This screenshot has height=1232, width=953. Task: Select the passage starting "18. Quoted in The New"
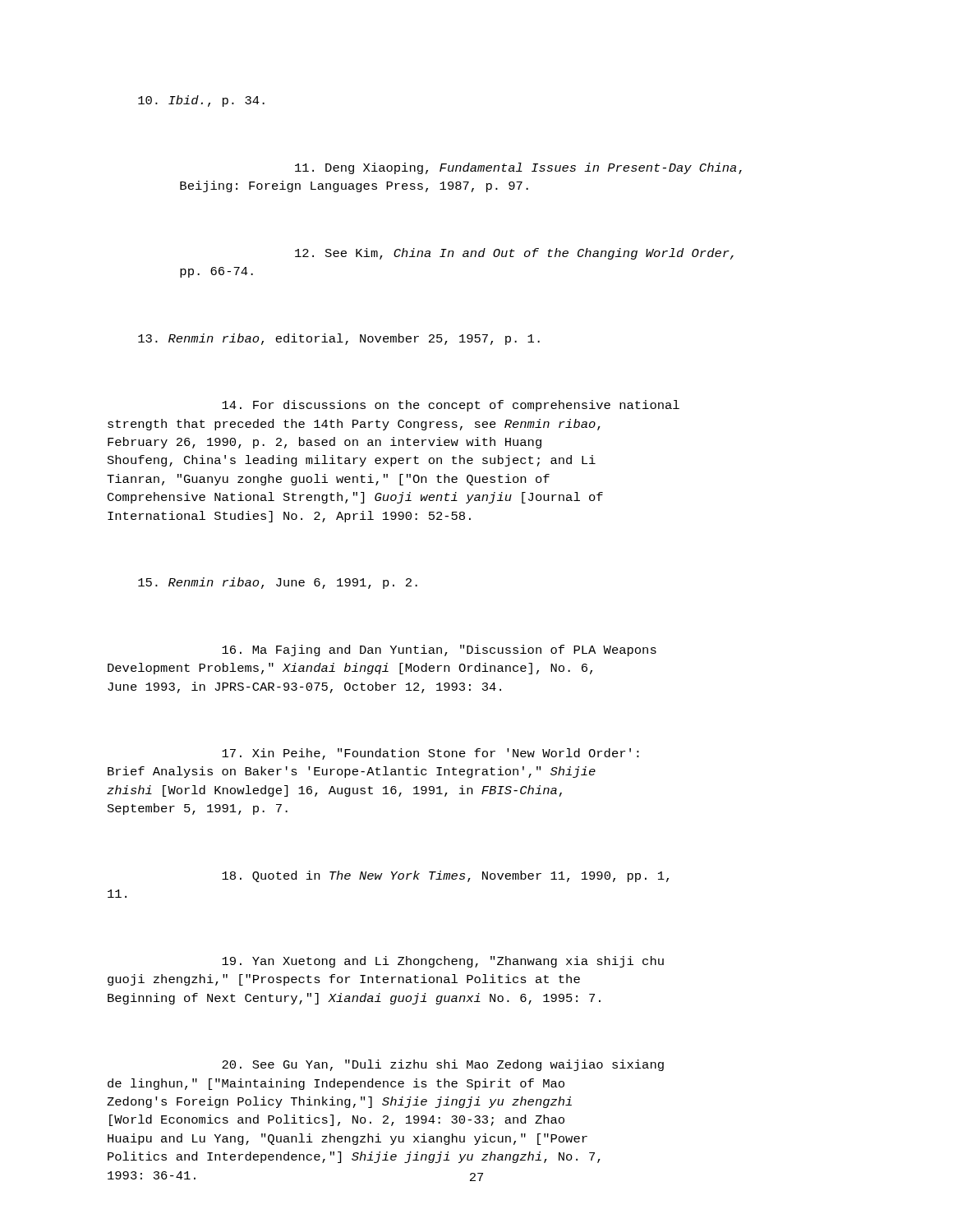[x=445, y=876]
